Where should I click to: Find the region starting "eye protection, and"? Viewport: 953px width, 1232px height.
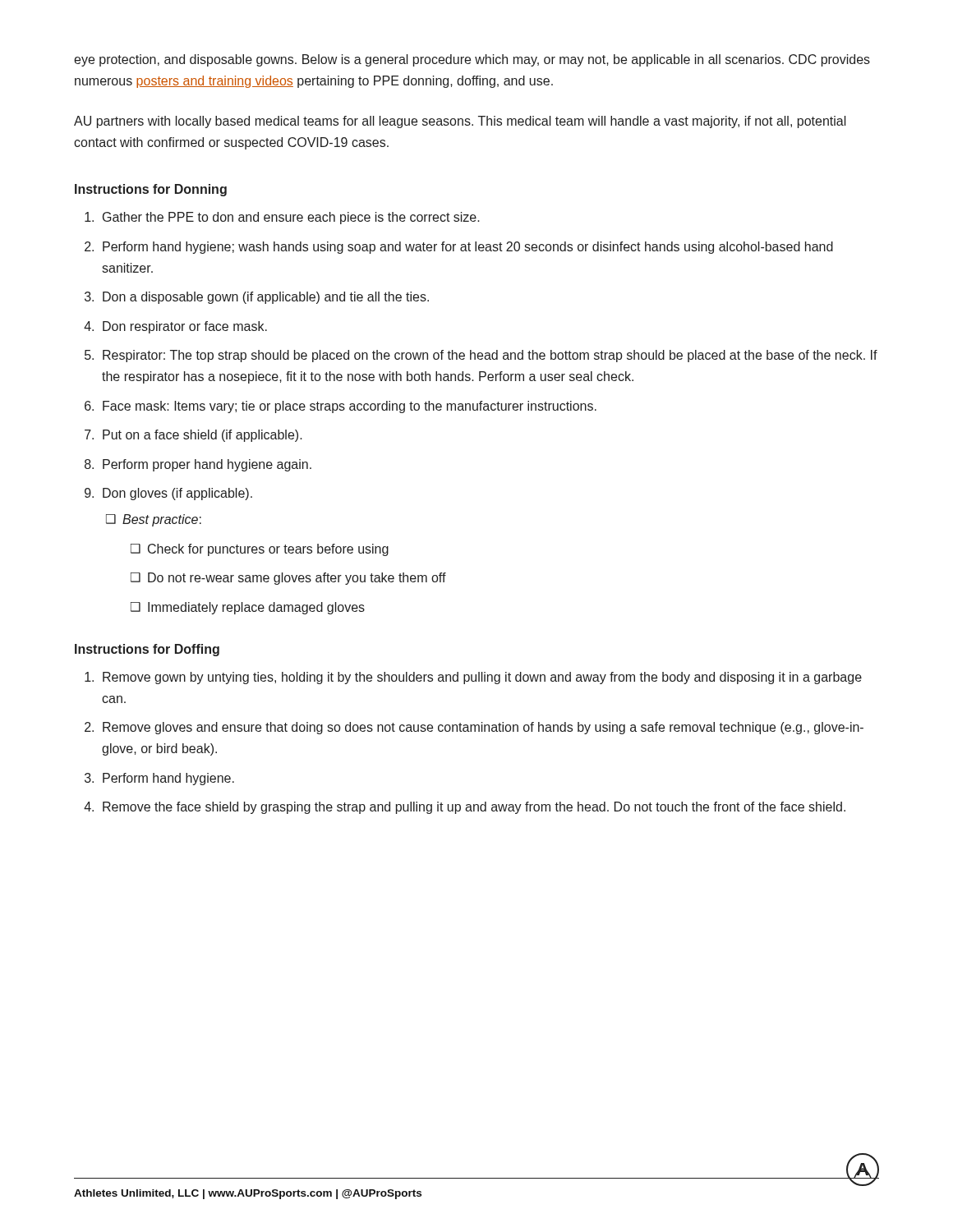point(472,70)
